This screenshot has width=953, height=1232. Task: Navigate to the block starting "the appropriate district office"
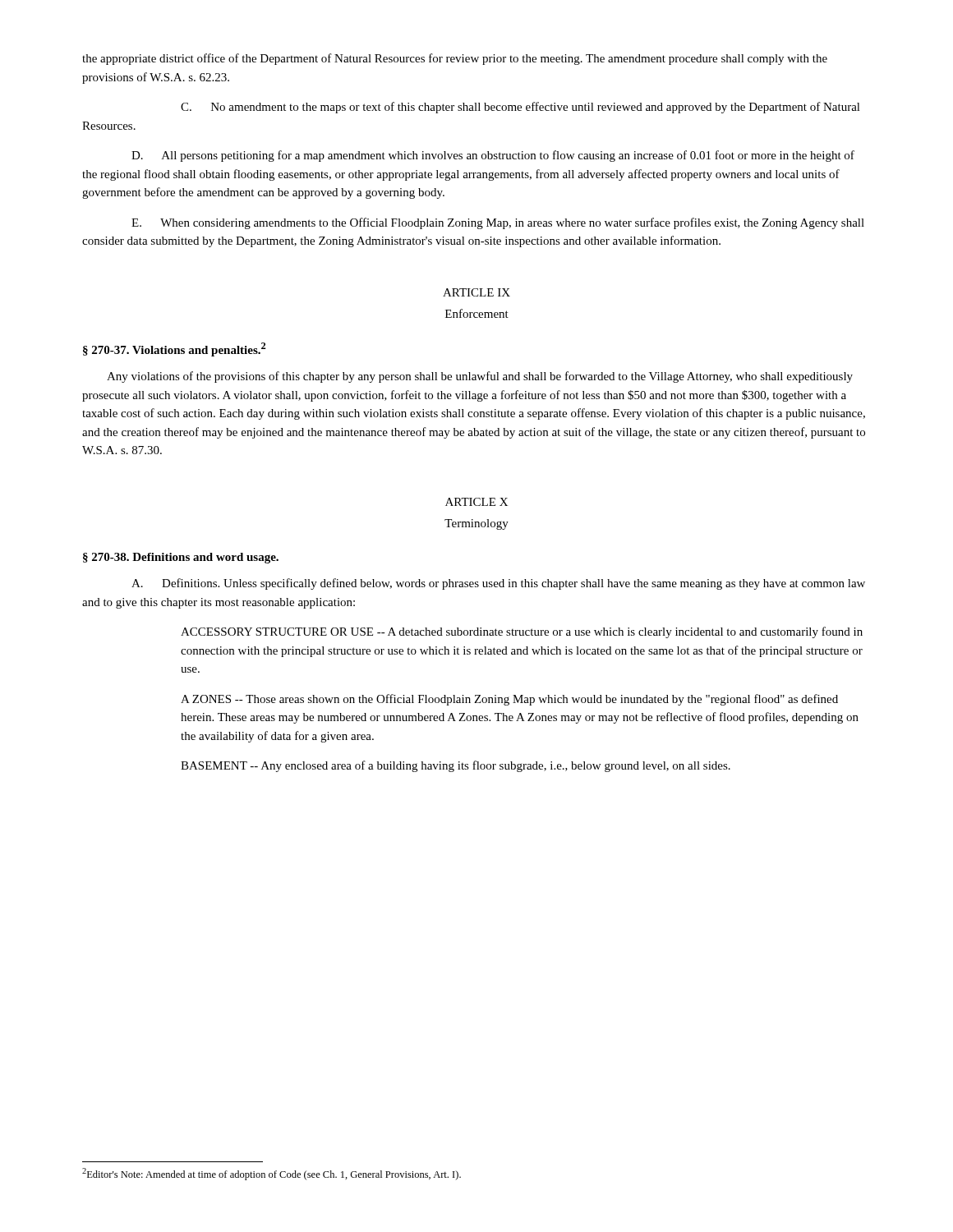coord(455,68)
